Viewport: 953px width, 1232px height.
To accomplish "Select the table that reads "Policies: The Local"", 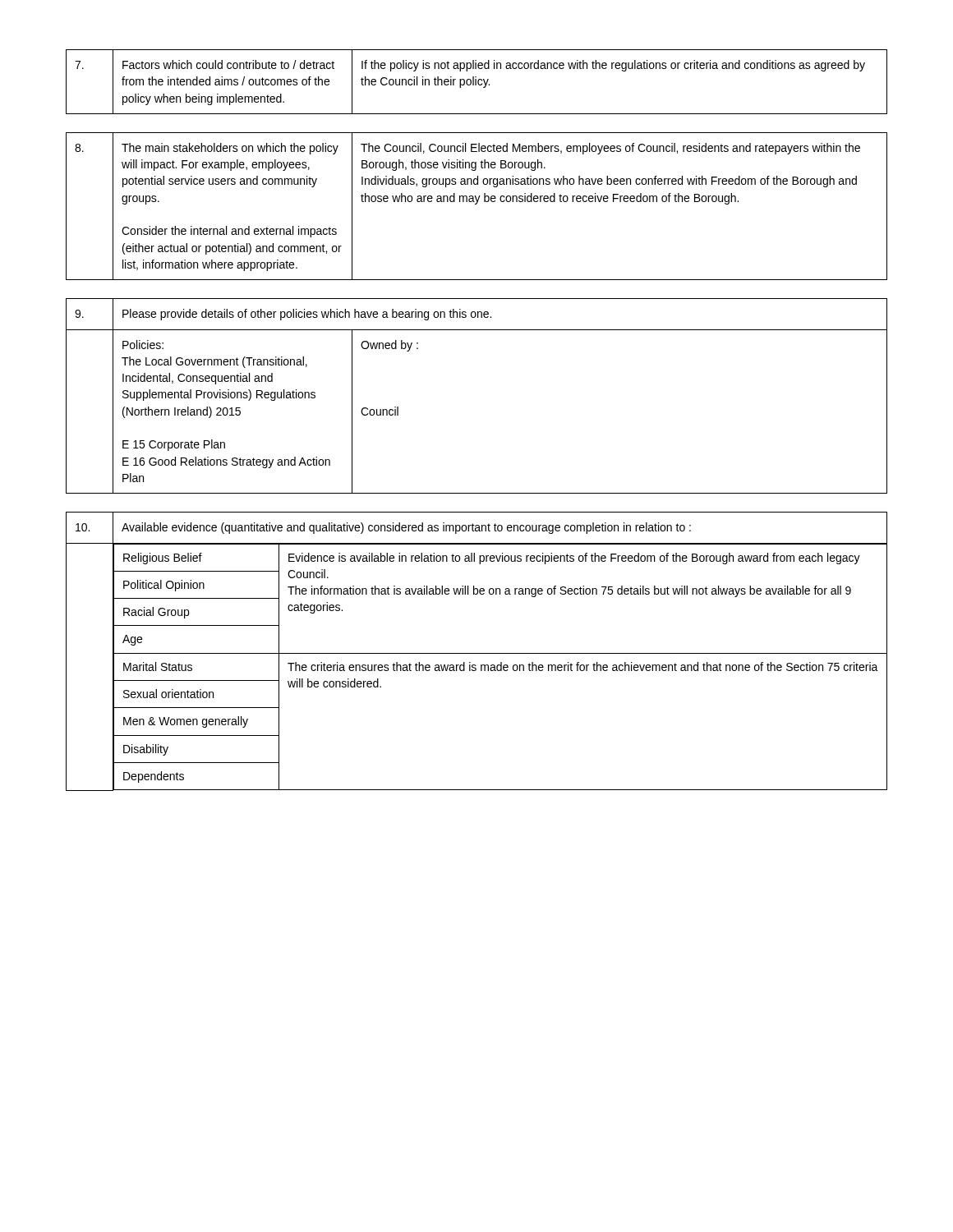I will [x=476, y=396].
